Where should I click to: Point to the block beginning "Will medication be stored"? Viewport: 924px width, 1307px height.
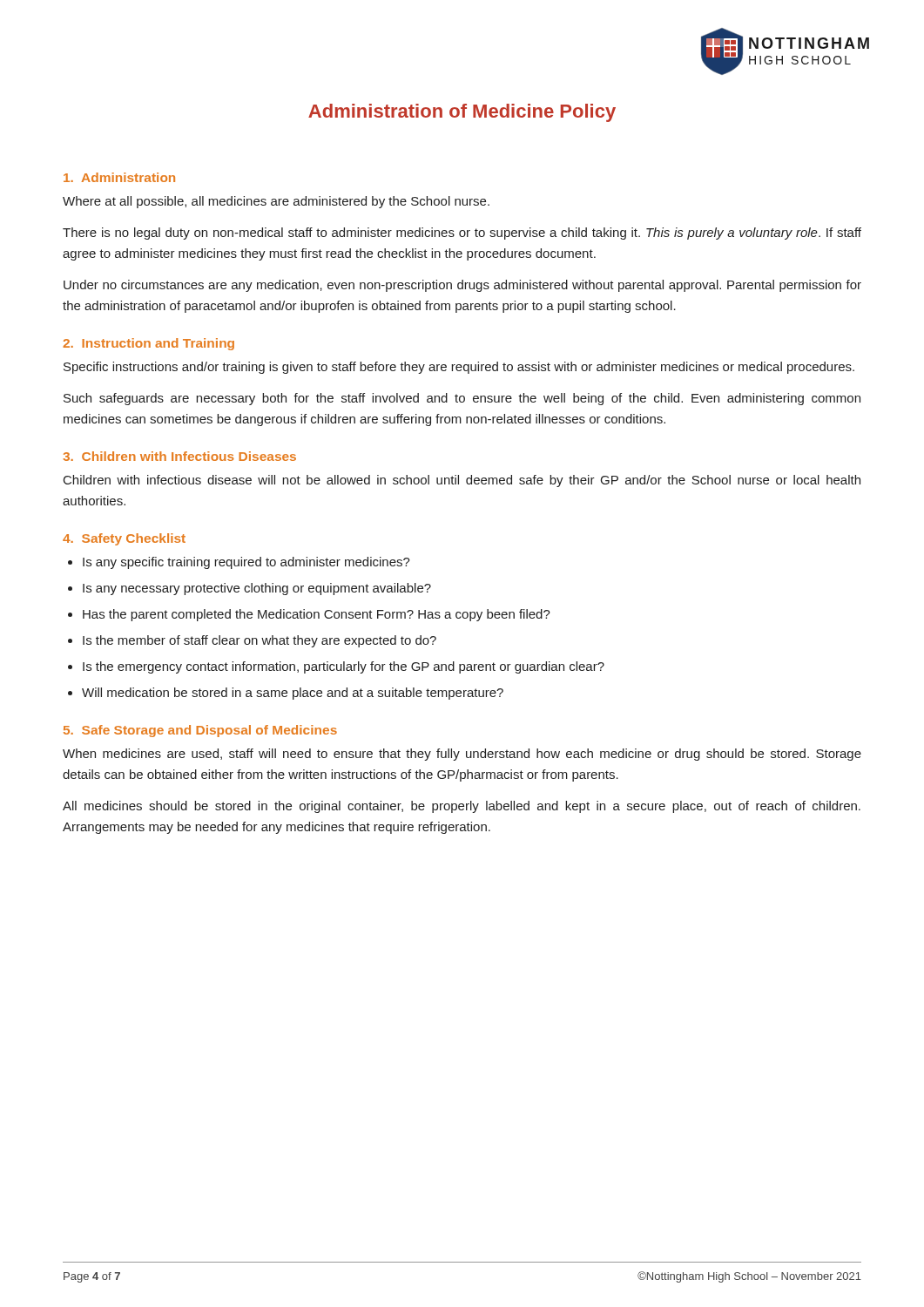pyautogui.click(x=293, y=692)
